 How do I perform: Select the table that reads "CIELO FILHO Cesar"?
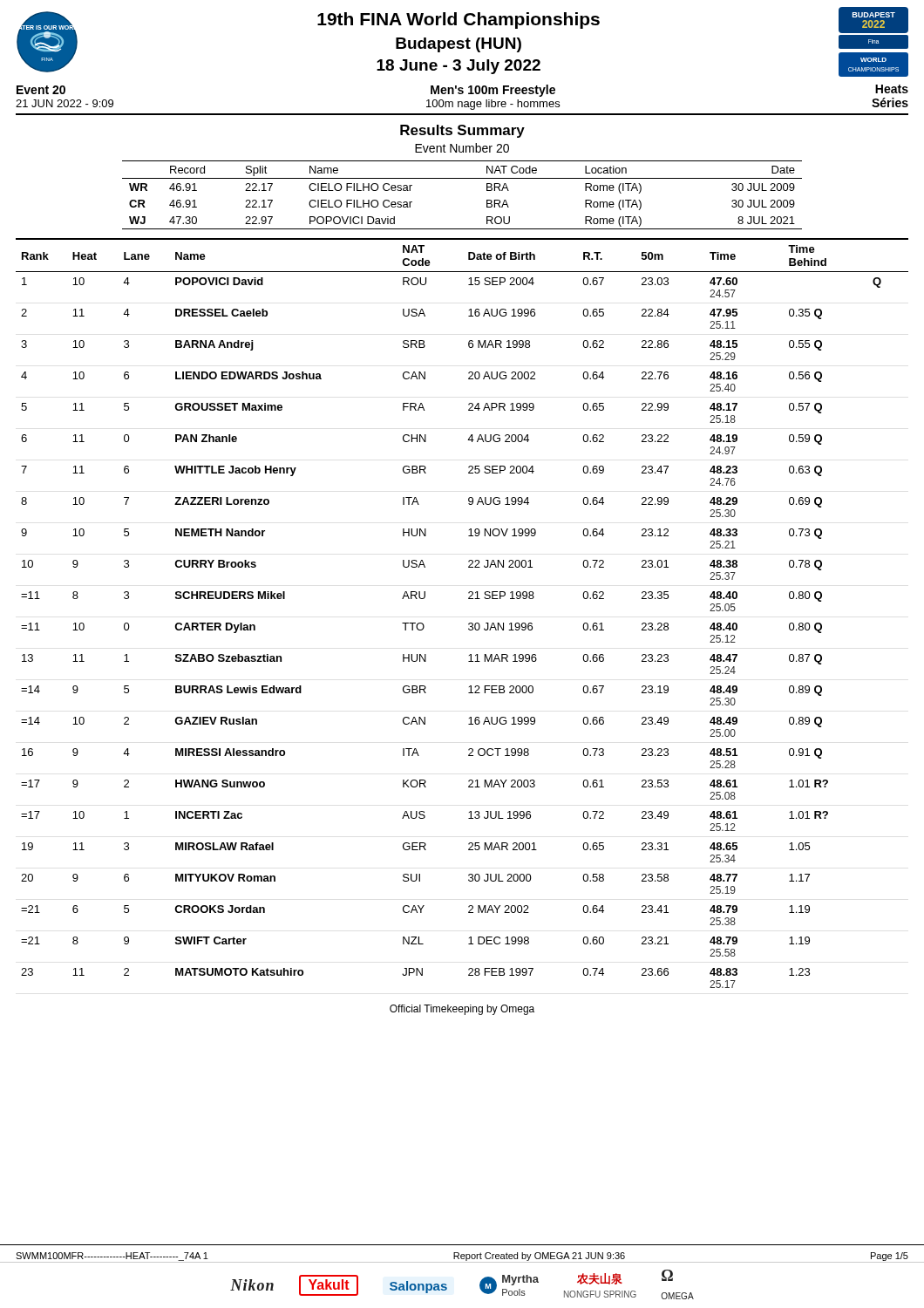pyautogui.click(x=462, y=195)
